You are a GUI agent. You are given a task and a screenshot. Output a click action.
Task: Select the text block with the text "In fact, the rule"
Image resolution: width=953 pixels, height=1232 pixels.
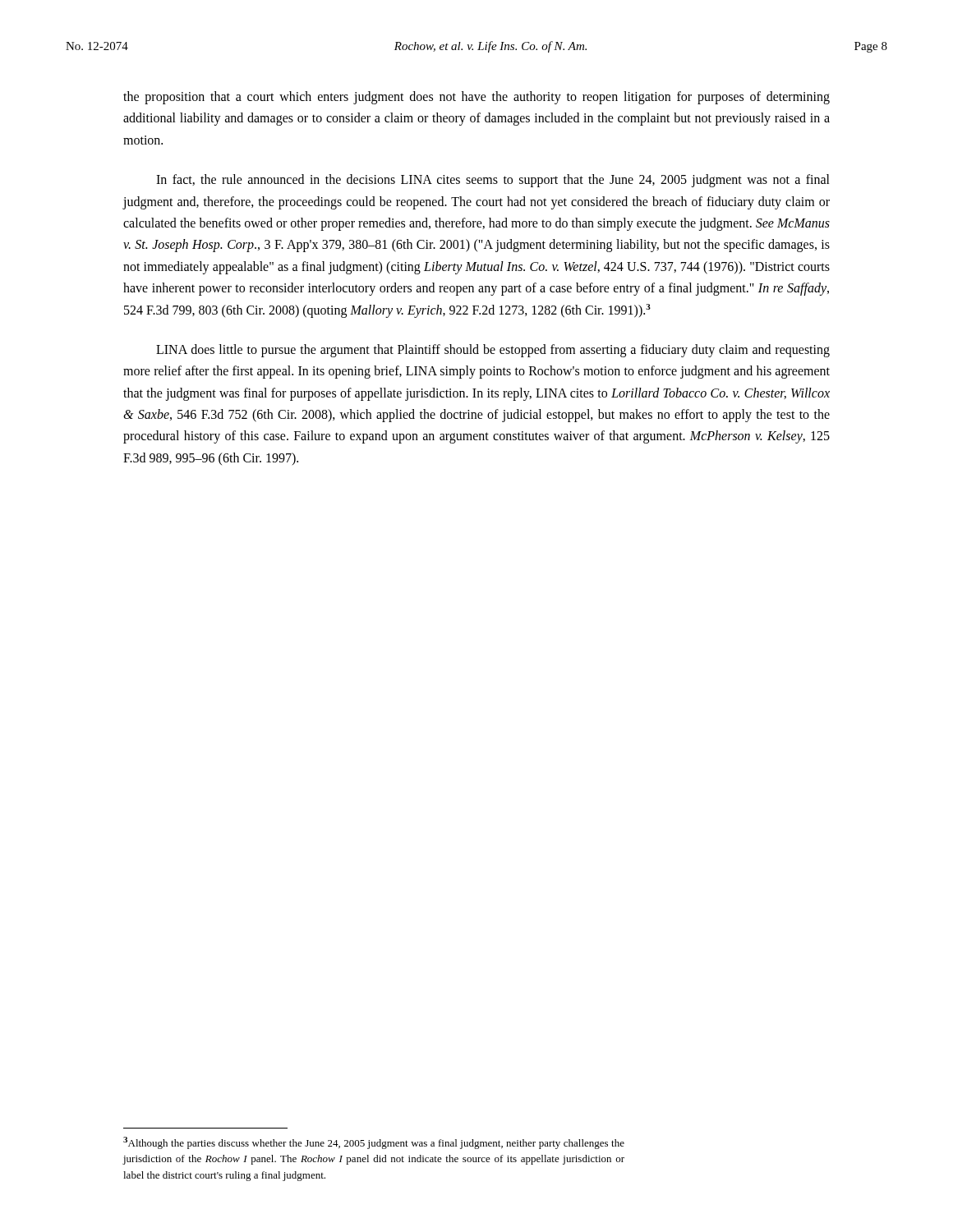pos(476,245)
